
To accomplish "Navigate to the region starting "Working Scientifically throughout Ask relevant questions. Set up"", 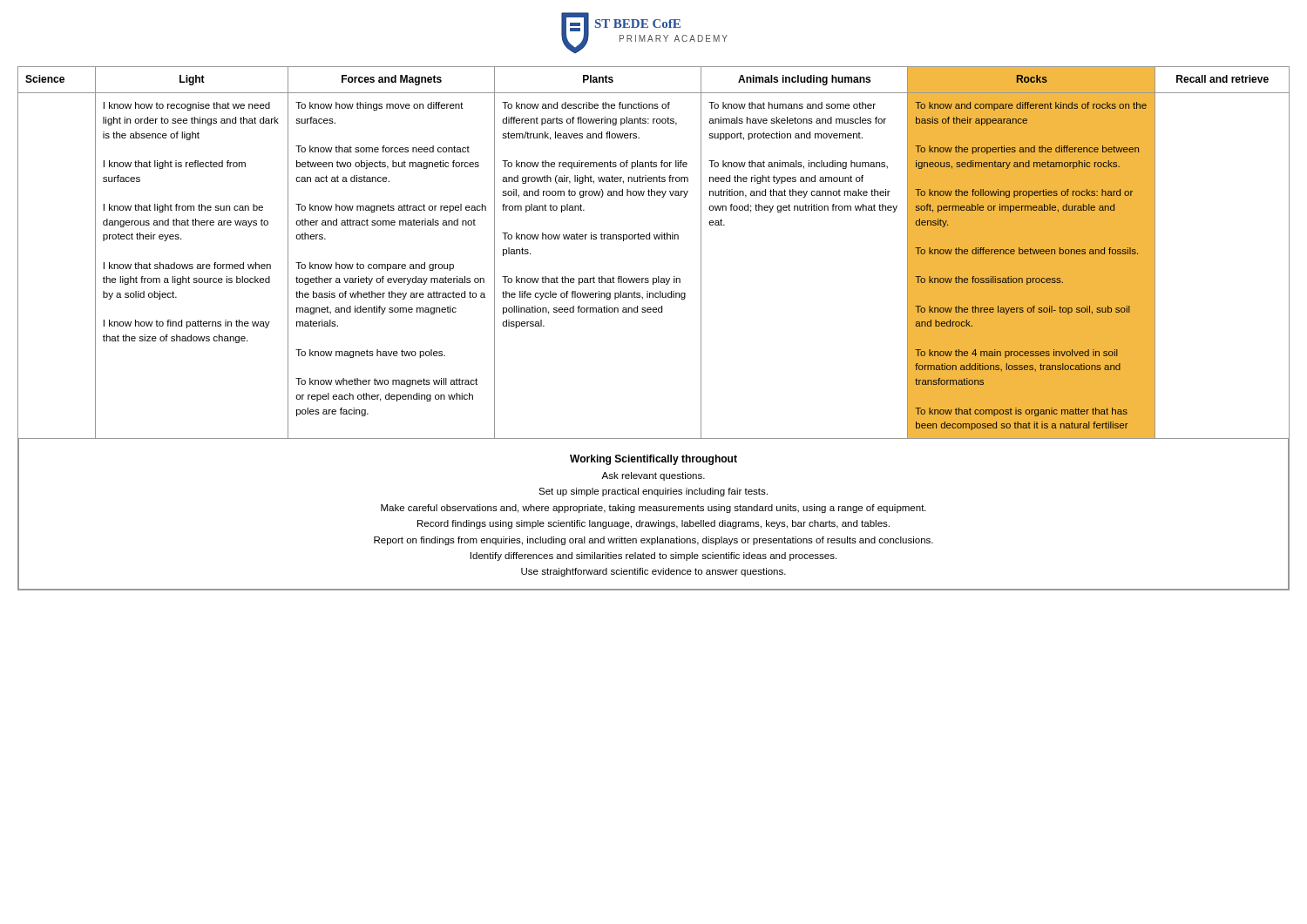I will [x=654, y=515].
